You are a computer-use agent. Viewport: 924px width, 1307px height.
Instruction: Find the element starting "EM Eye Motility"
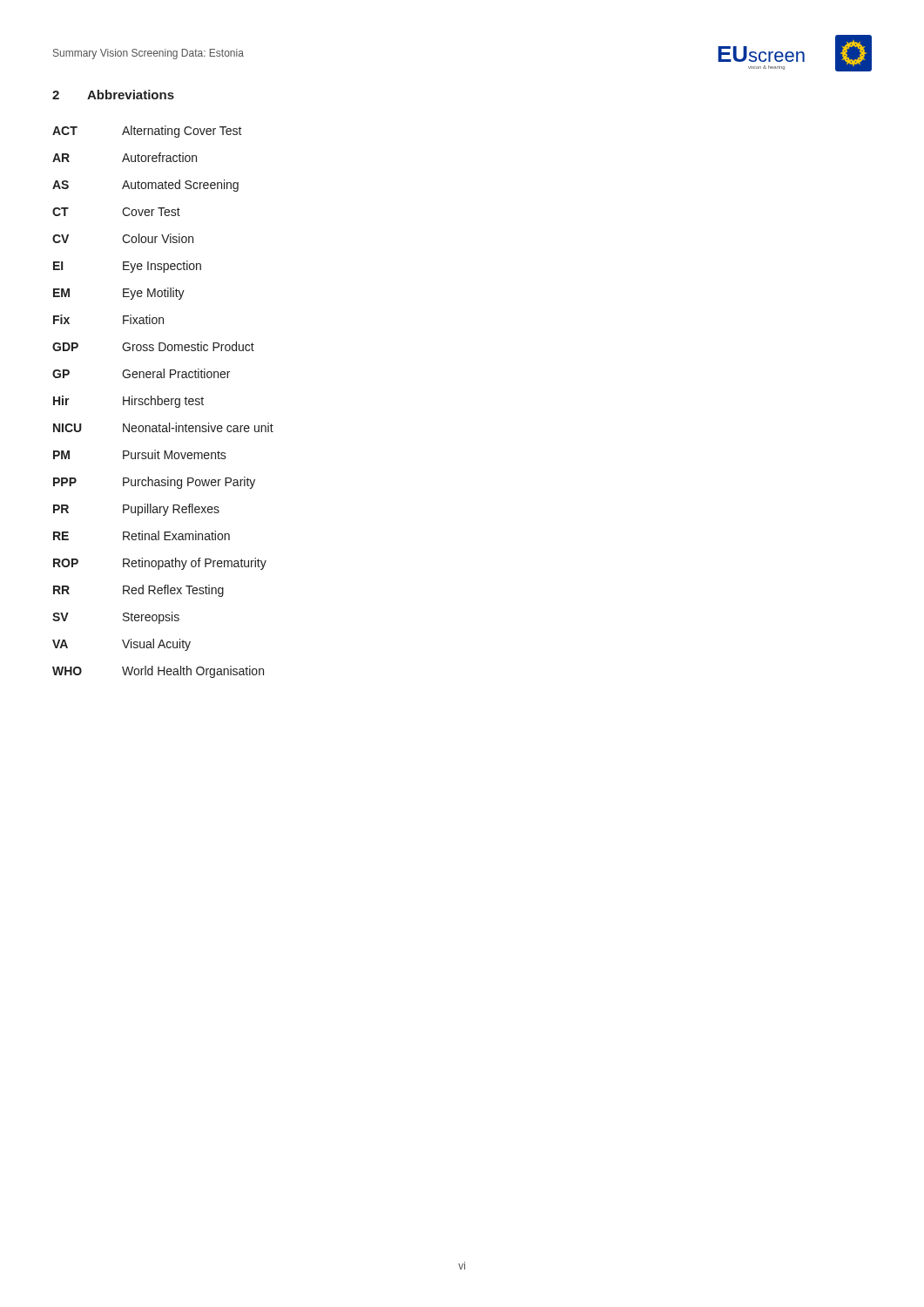(x=119, y=294)
